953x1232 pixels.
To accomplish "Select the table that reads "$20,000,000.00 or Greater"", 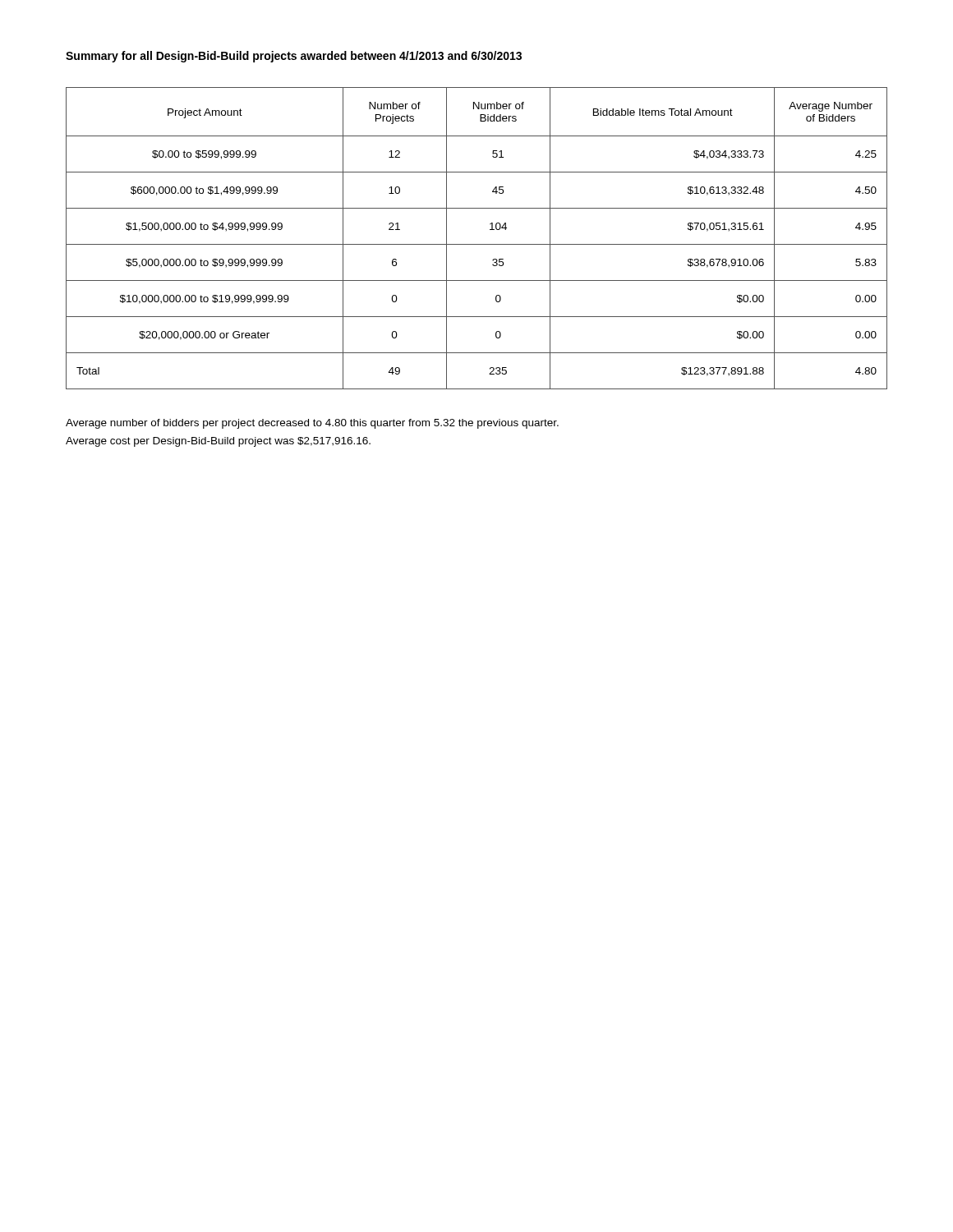I will (476, 238).
